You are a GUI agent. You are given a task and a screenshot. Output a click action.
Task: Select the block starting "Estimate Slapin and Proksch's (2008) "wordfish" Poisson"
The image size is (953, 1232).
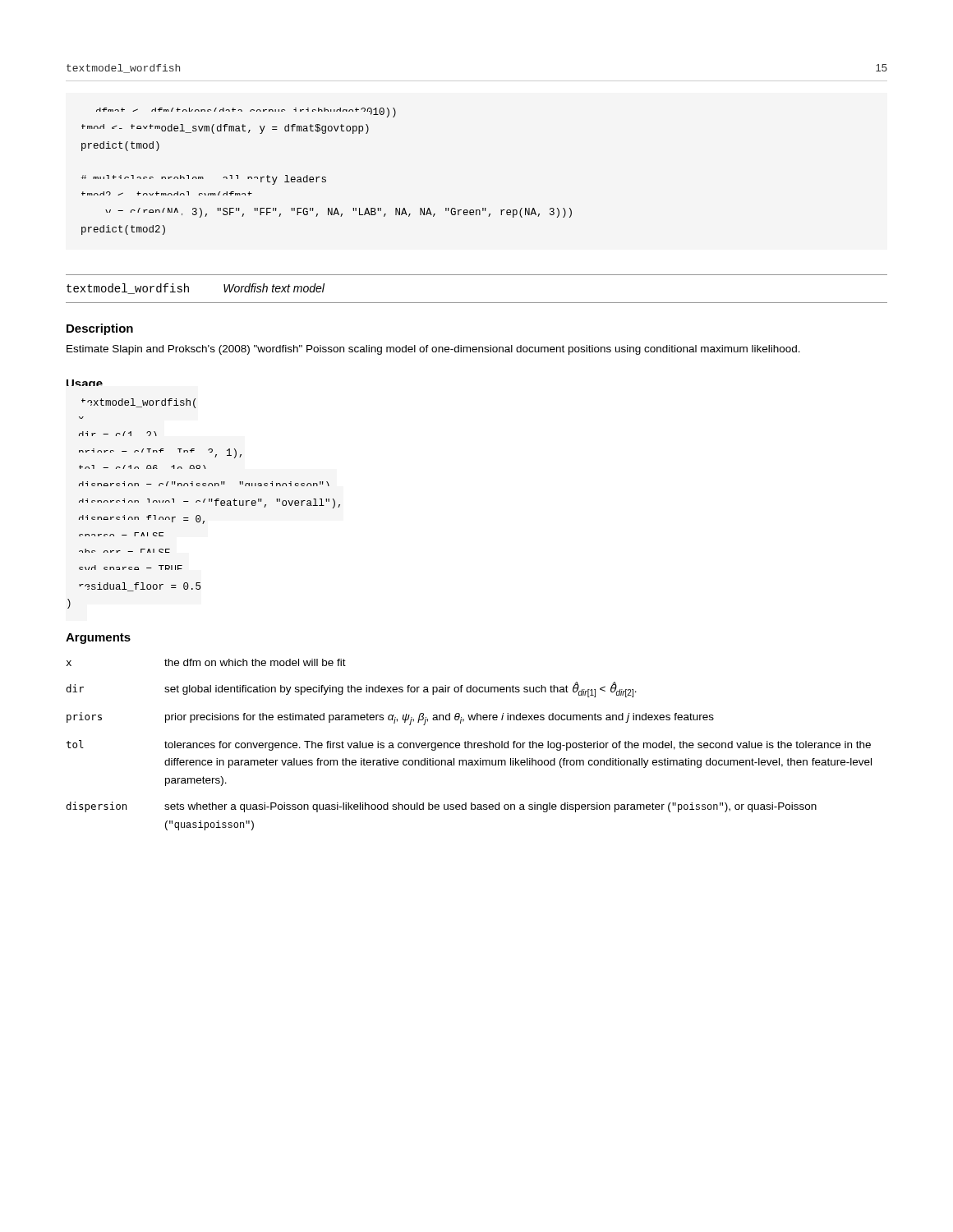[433, 349]
